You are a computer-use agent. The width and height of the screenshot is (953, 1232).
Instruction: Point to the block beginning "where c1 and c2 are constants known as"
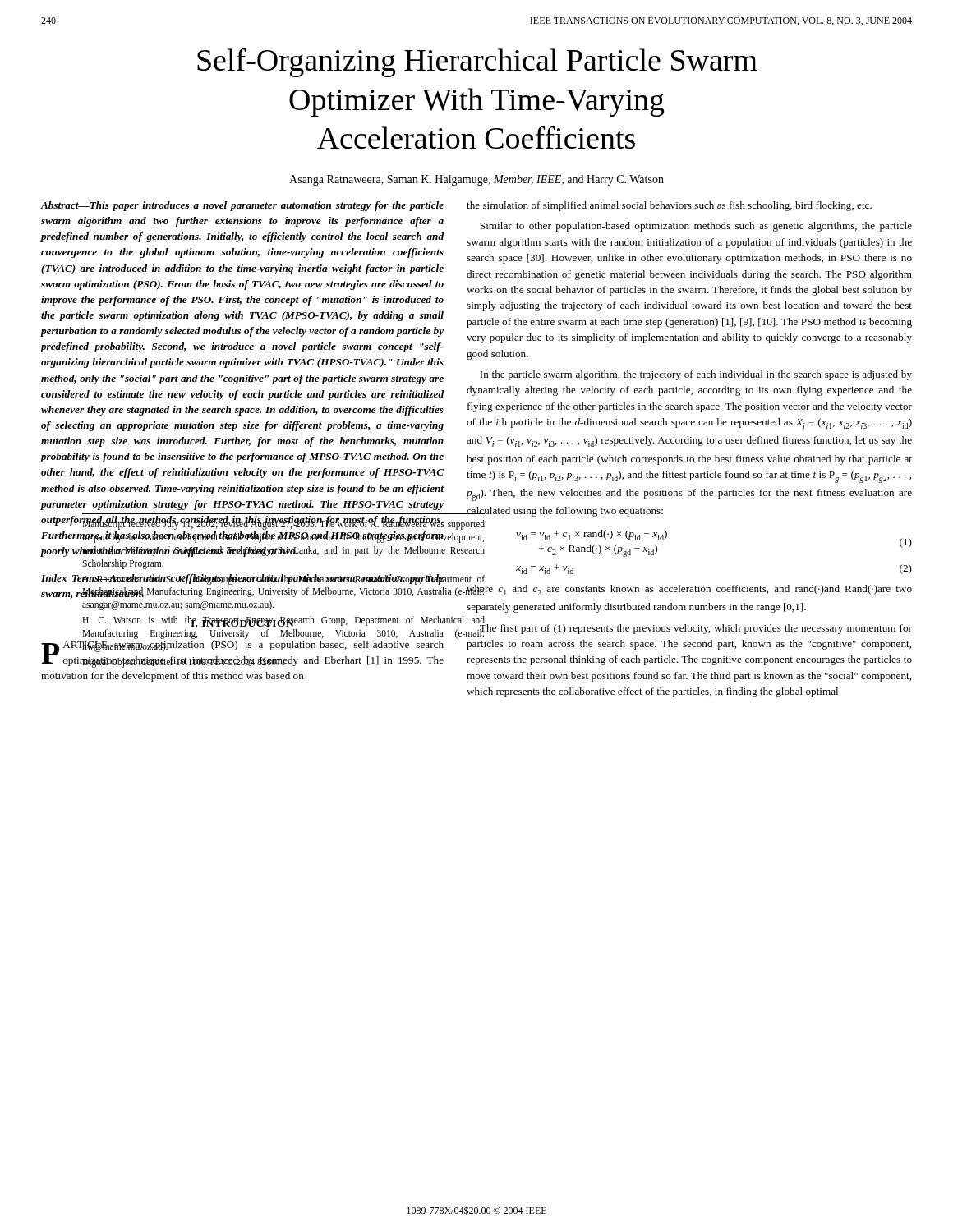tap(689, 640)
